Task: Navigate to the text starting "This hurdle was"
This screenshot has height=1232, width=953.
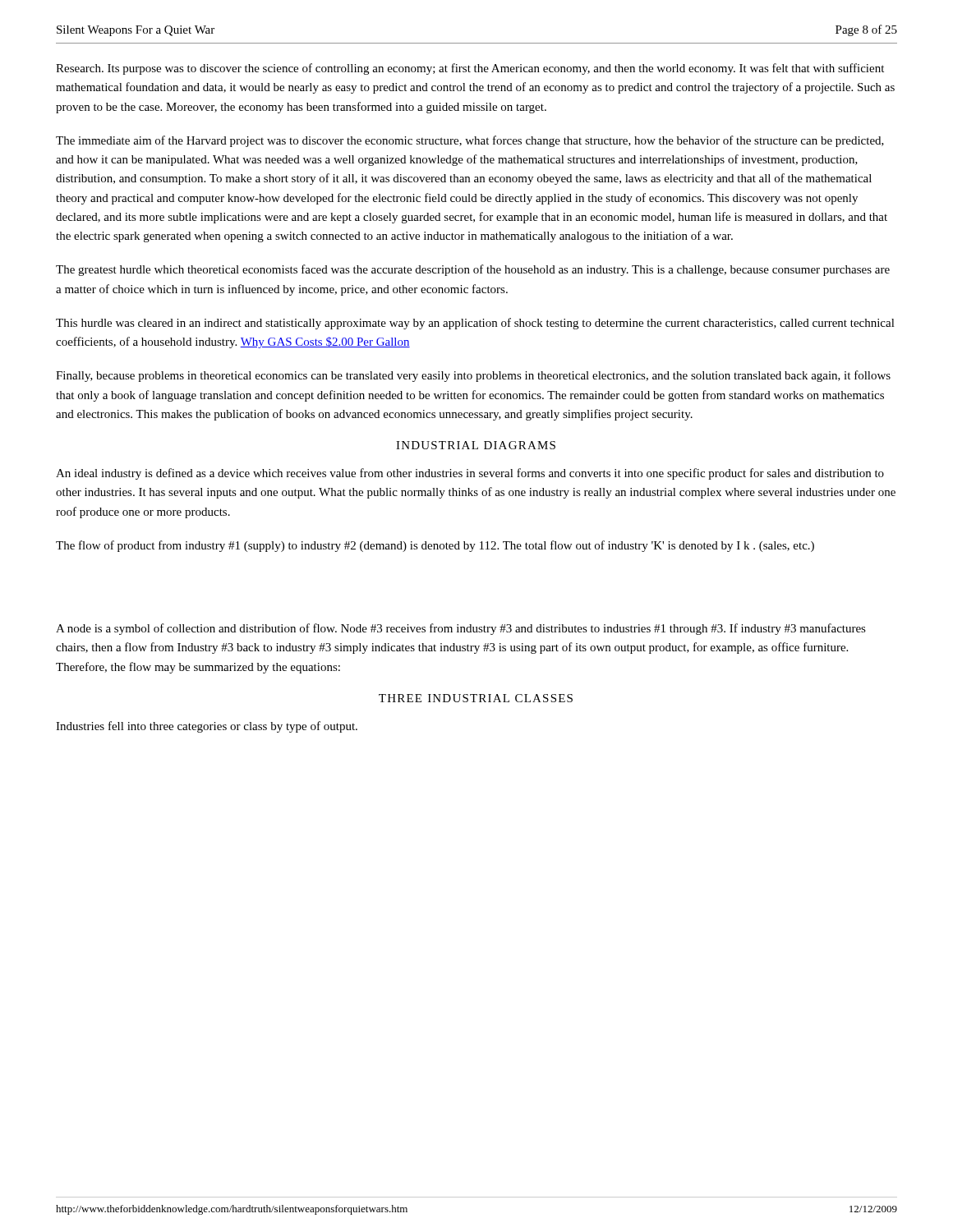Action: pyautogui.click(x=475, y=332)
